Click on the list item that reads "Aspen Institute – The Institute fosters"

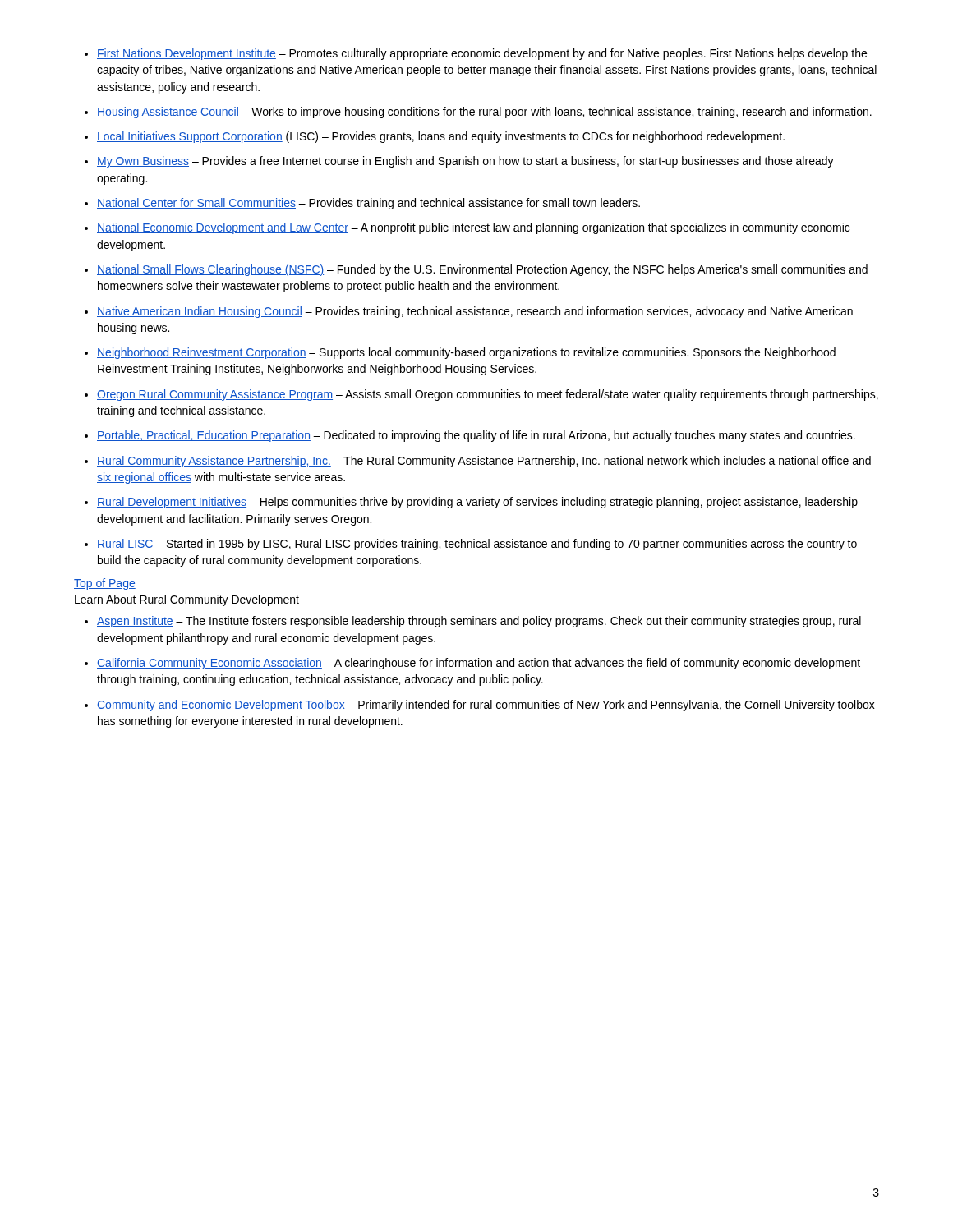point(479,630)
